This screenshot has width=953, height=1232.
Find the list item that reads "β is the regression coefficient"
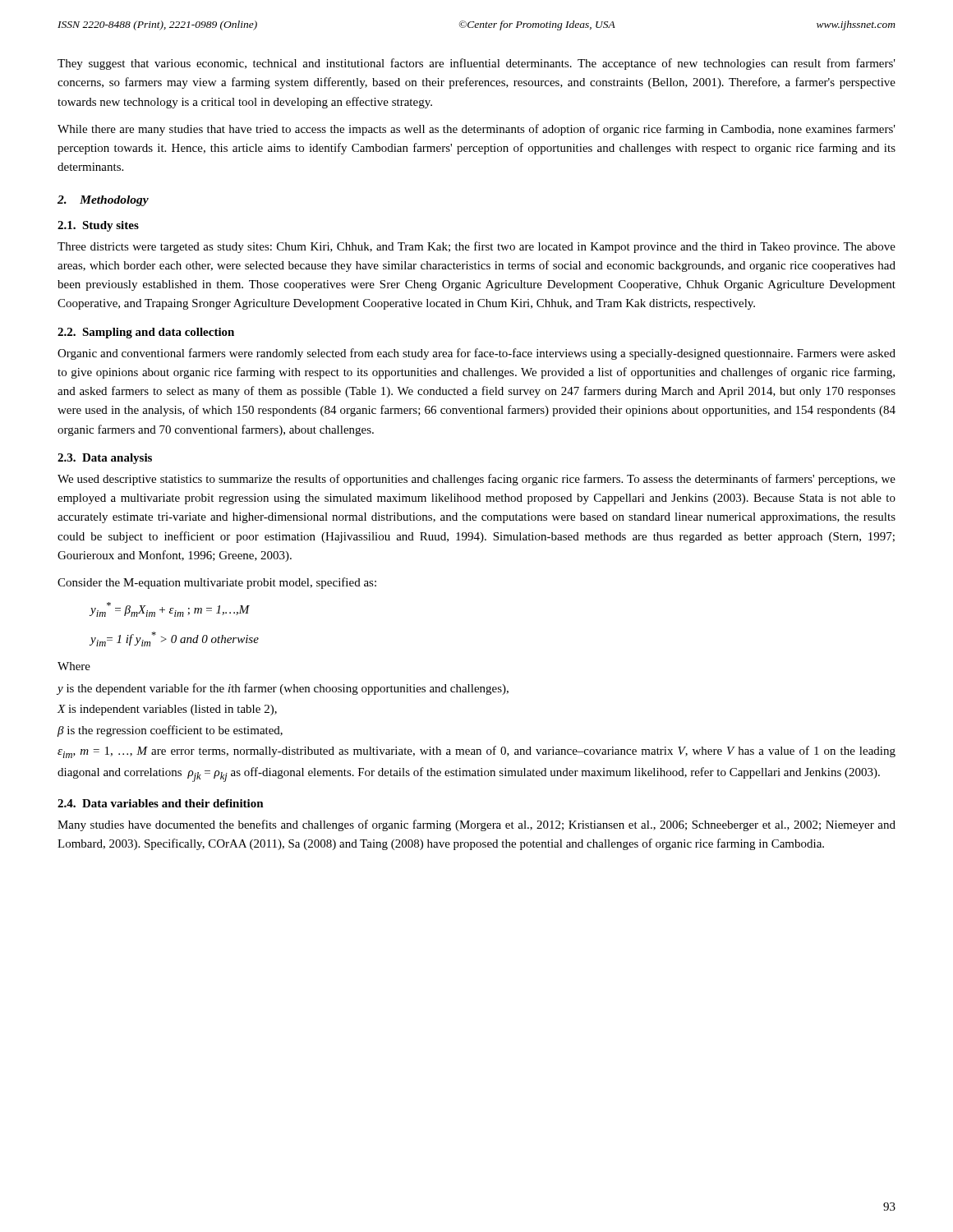170,730
